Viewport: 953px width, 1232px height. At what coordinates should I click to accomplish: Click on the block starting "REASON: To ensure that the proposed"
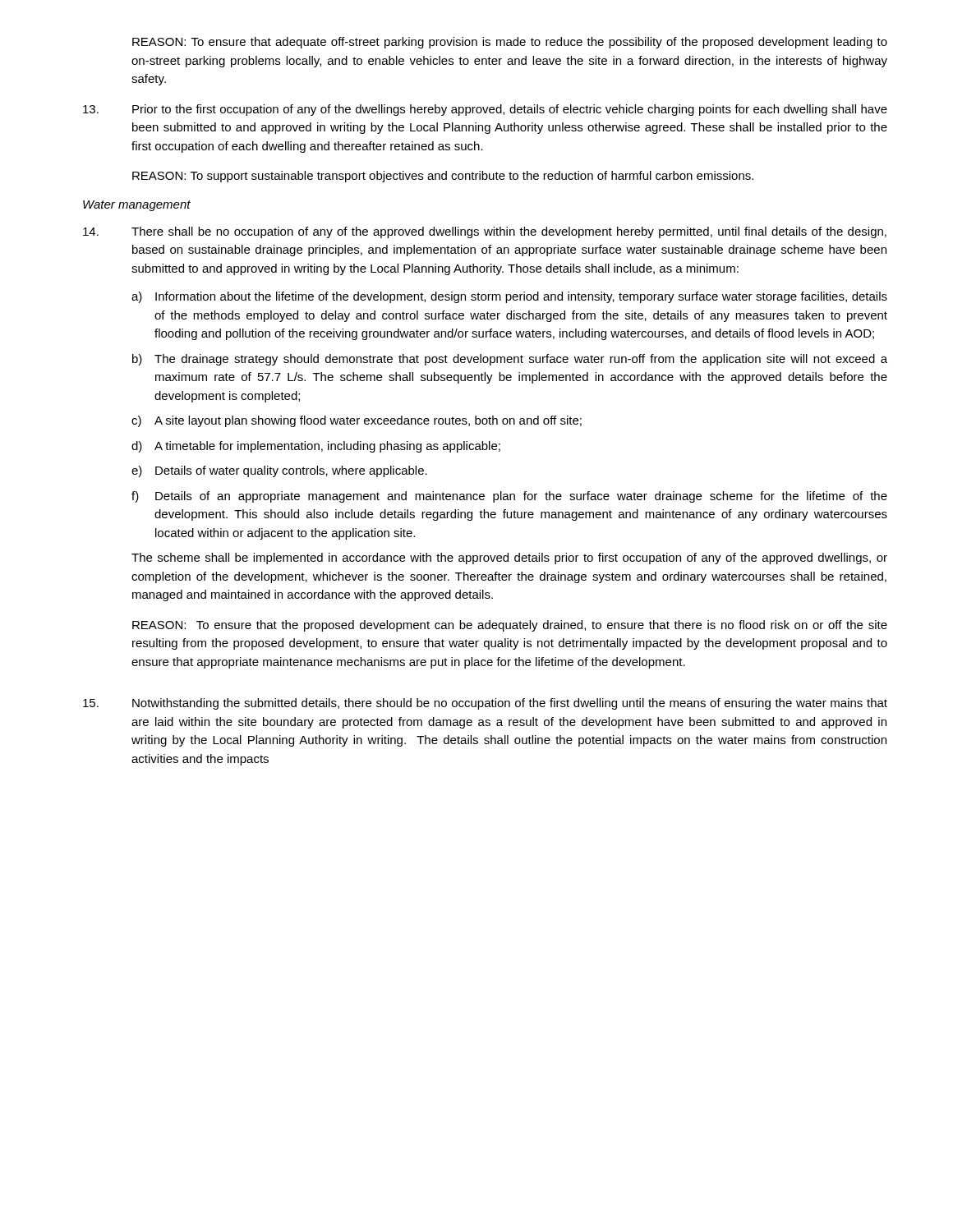pos(509,643)
